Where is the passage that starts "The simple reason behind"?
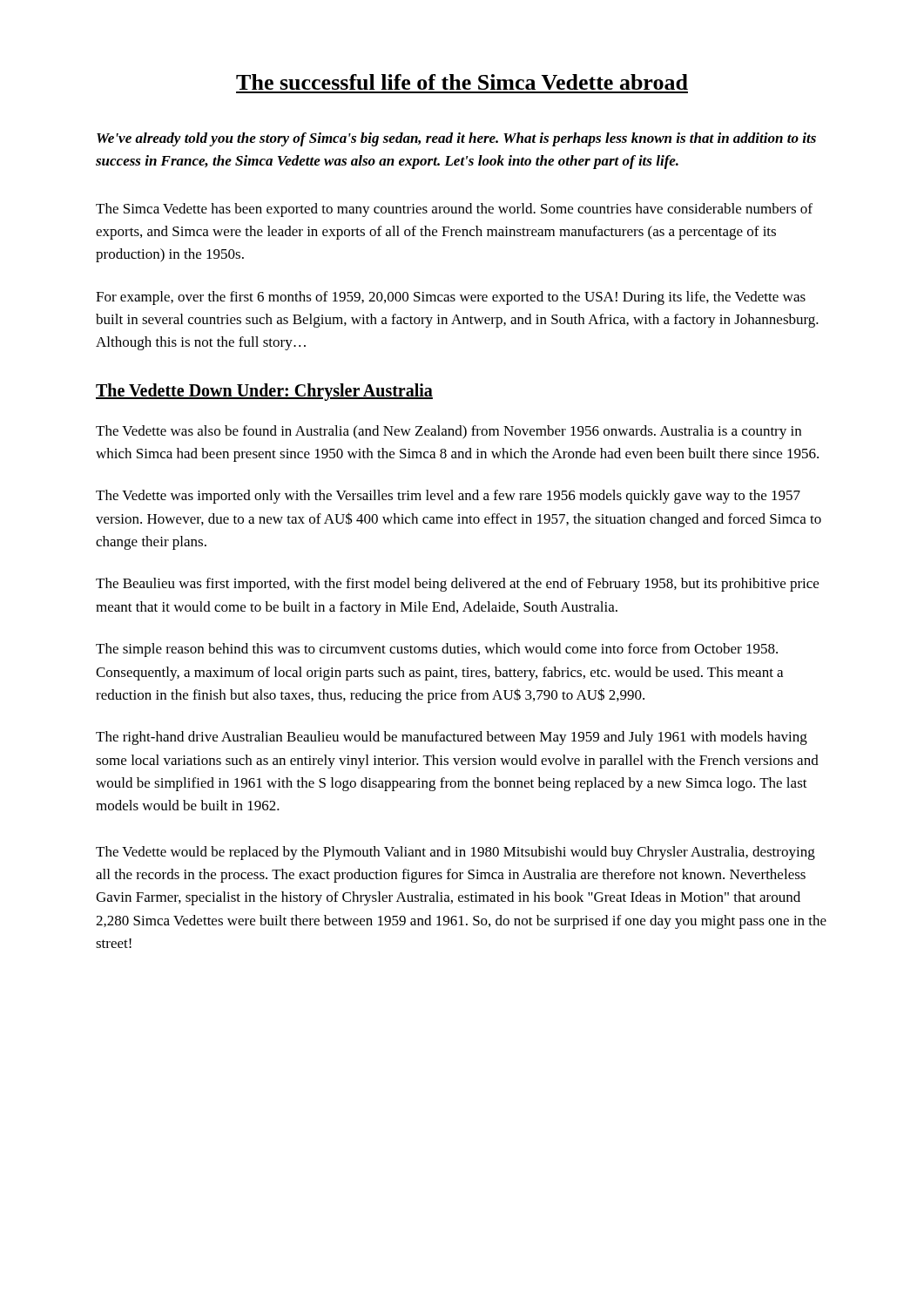Image resolution: width=924 pixels, height=1307 pixels. click(x=440, y=672)
